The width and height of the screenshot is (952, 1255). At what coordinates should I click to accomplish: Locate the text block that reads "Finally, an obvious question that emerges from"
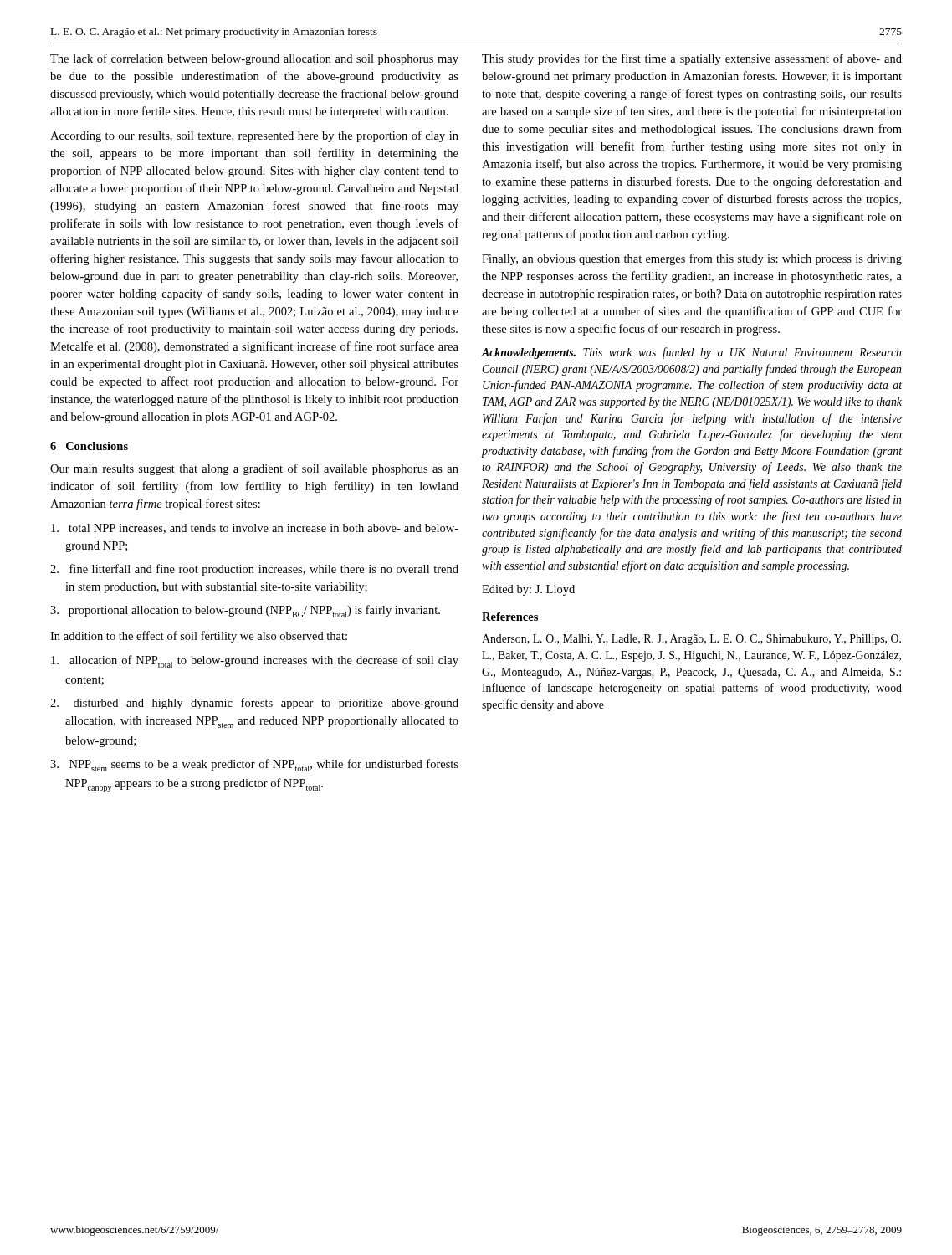pos(692,294)
